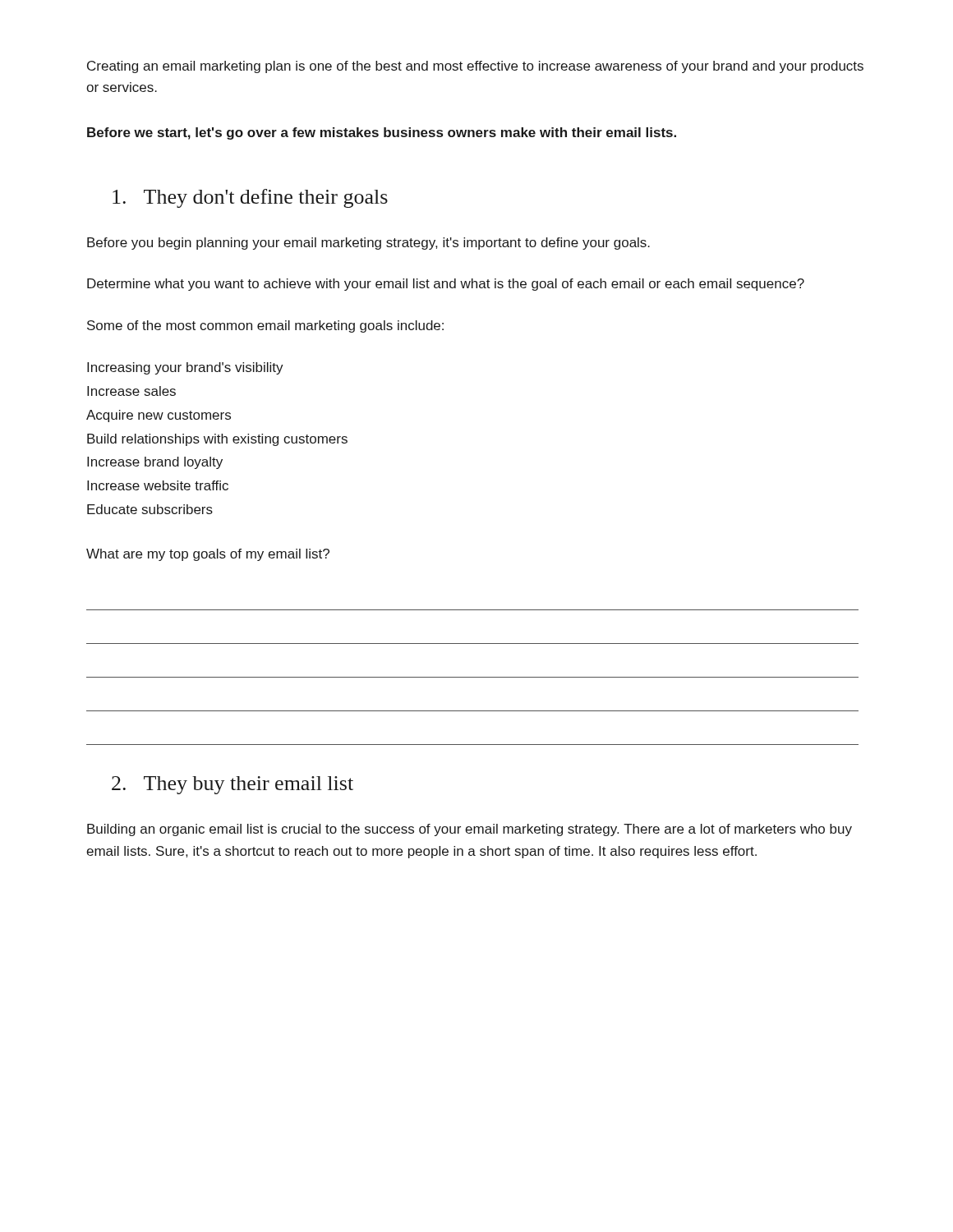The height and width of the screenshot is (1232, 953).
Task: Click on the text starting "Increasing your brand's visibility"
Action: pyautogui.click(x=185, y=367)
